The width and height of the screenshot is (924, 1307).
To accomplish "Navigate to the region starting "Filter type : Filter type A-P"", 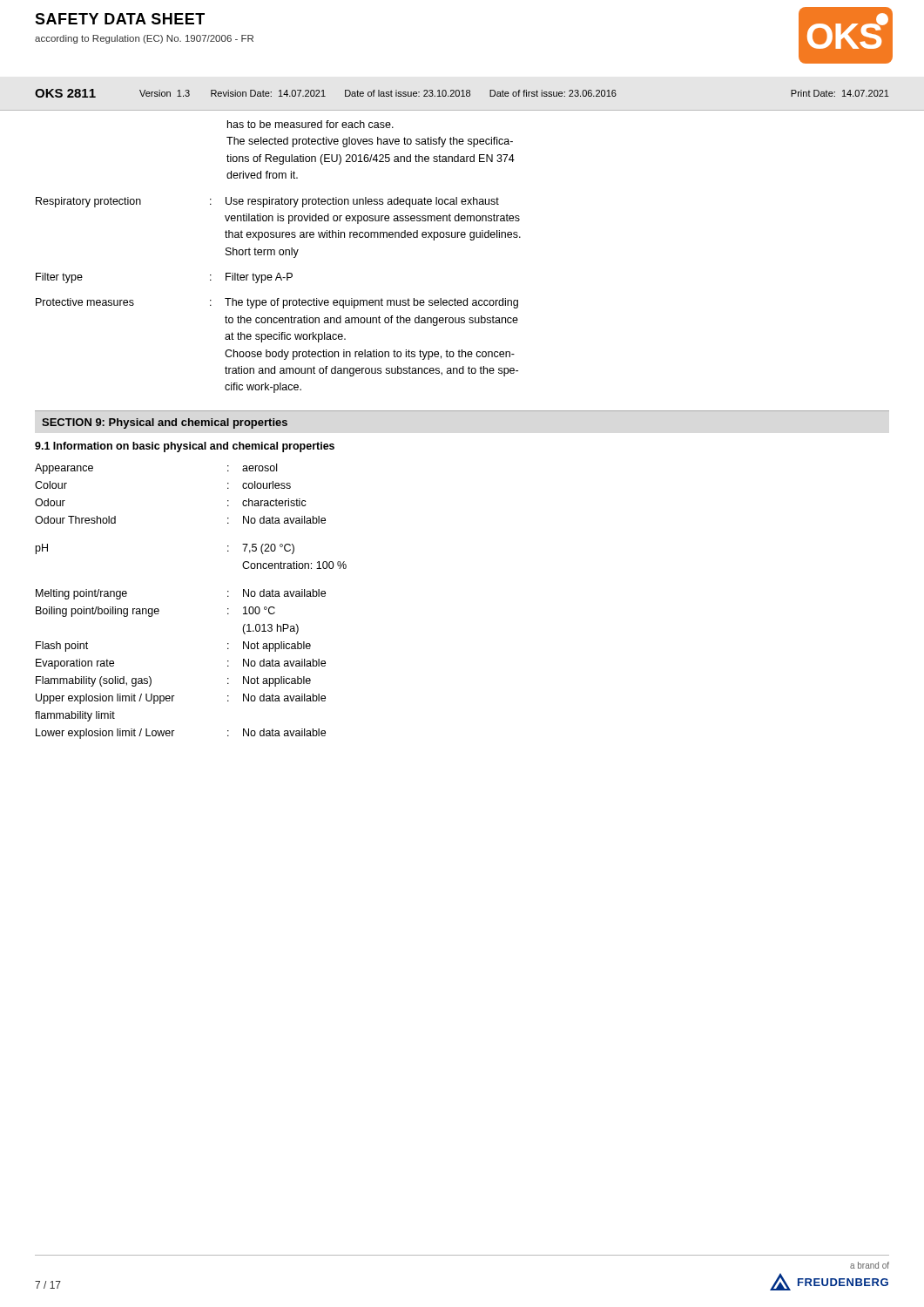I will 57,278.
